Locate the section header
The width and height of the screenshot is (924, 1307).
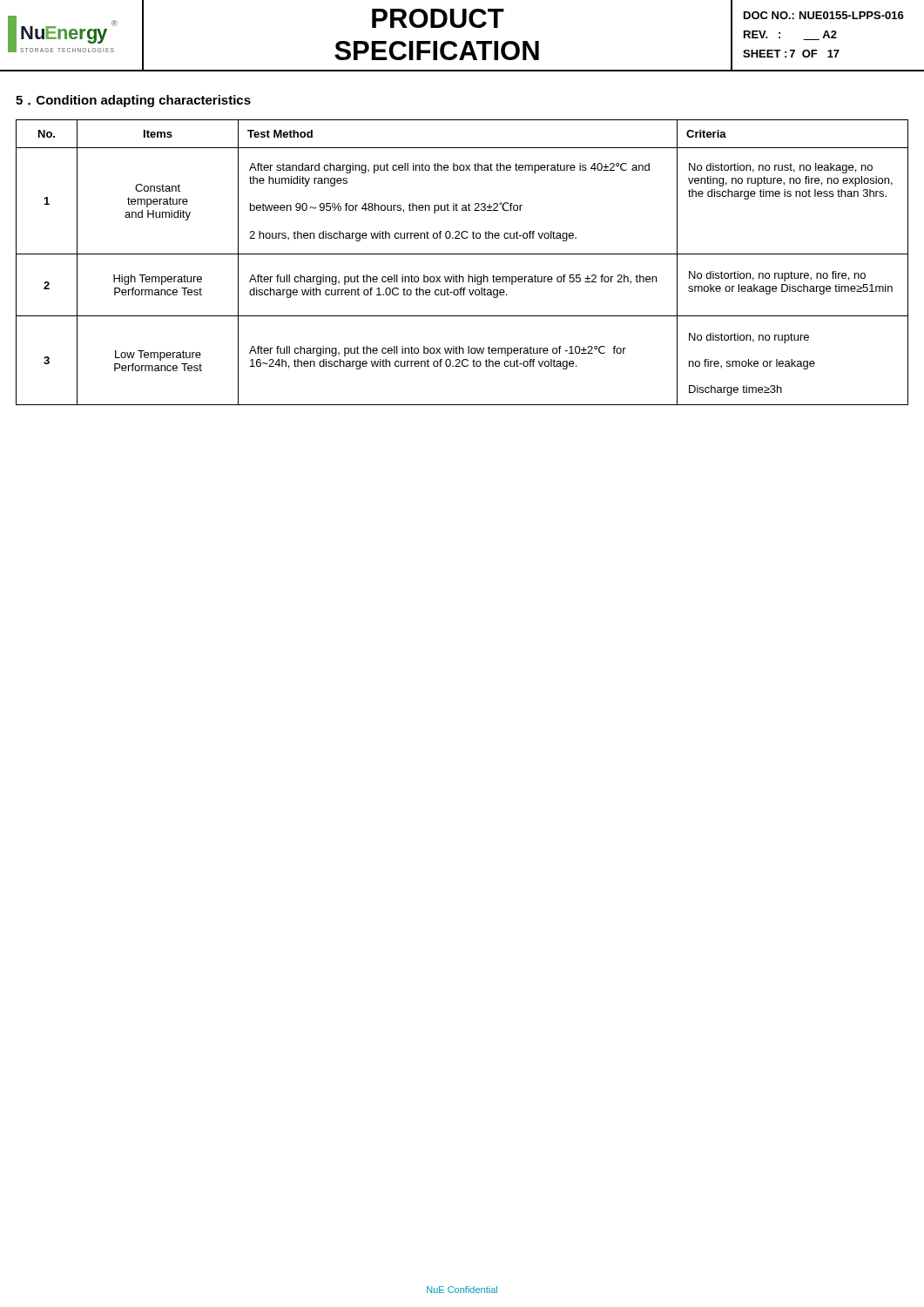(x=133, y=100)
